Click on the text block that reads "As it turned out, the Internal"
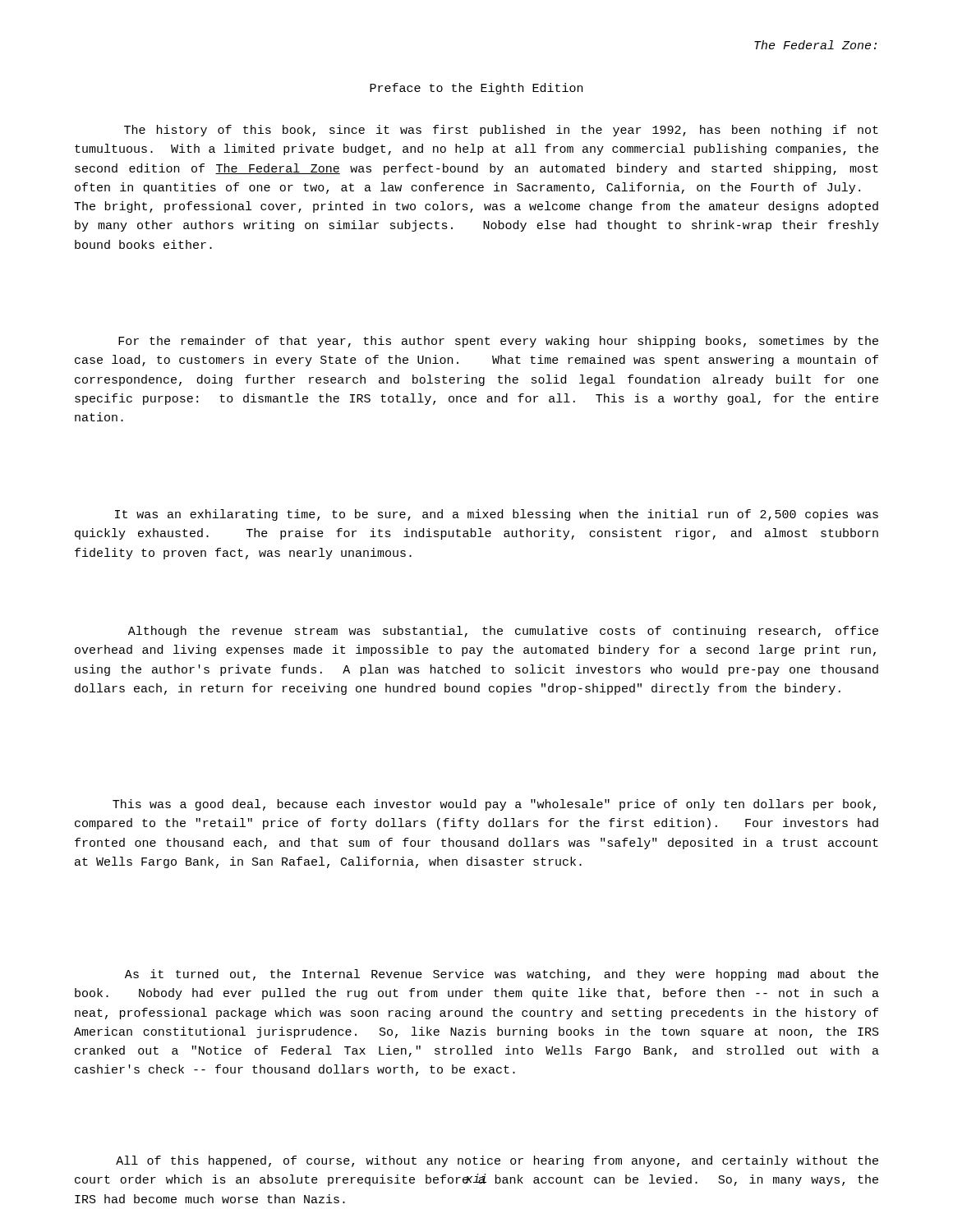The image size is (953, 1232). pos(476,1023)
